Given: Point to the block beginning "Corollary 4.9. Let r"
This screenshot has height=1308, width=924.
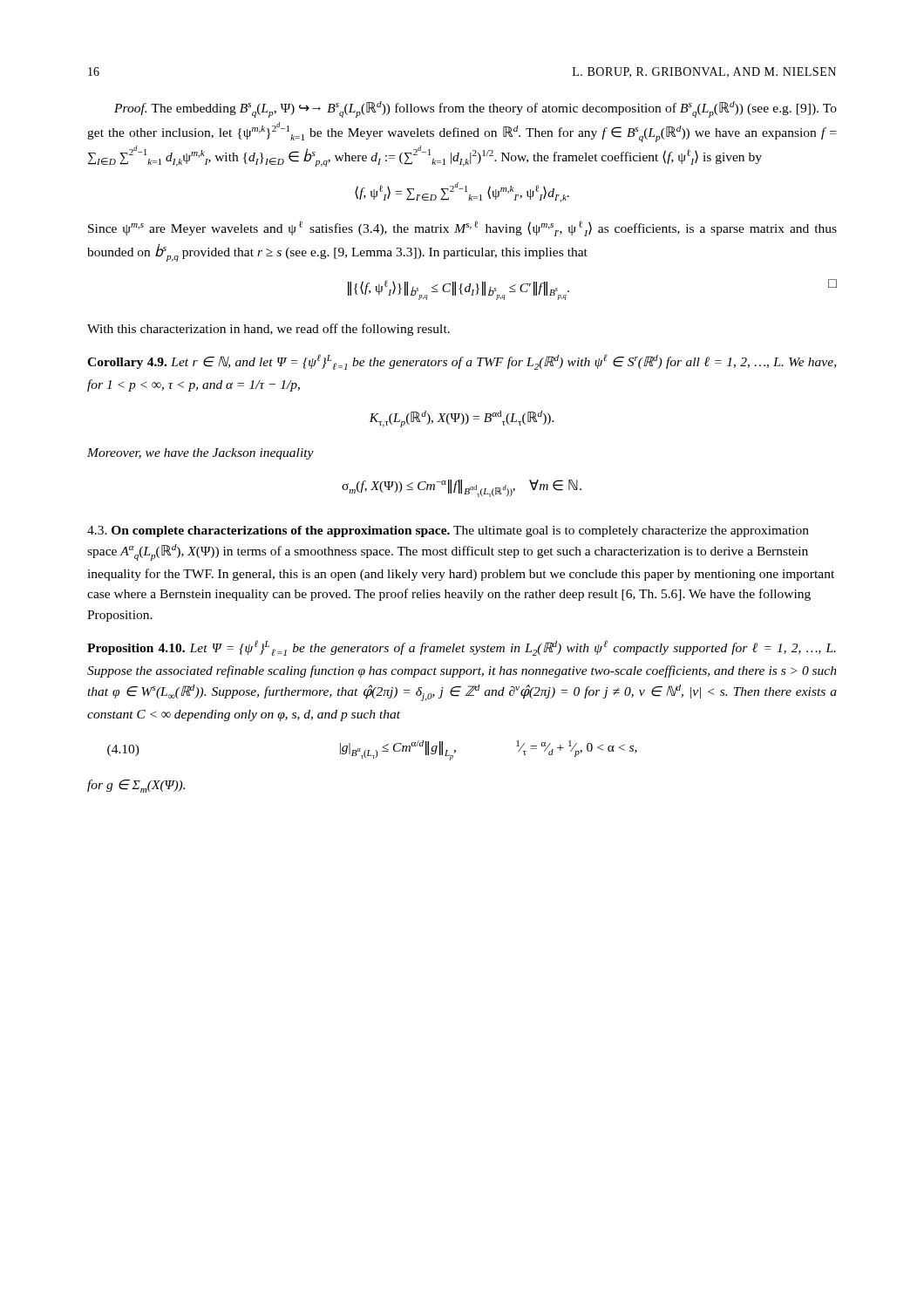Looking at the screenshot, I should click(462, 372).
